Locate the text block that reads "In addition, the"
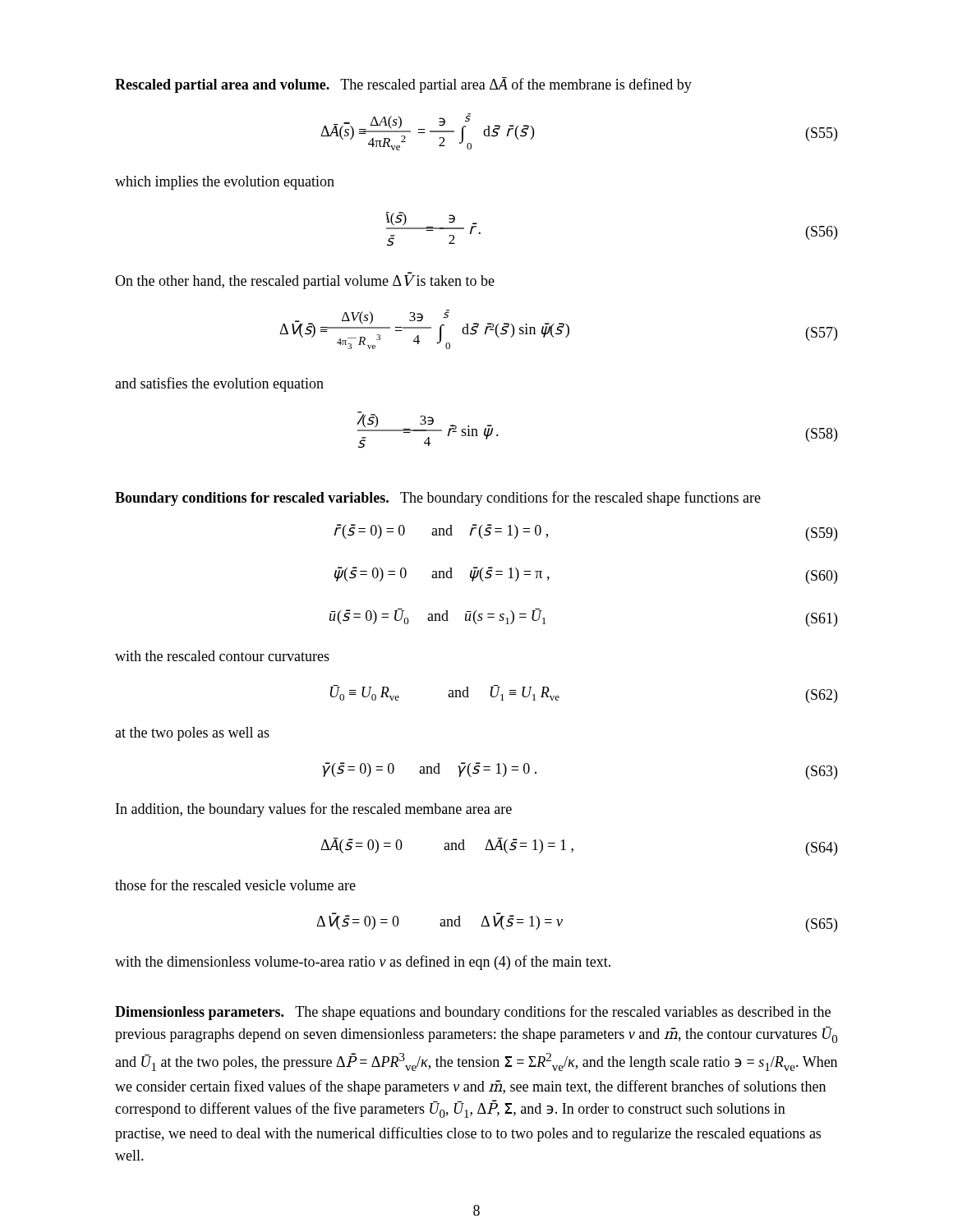Screen dimensions: 1232x953 [x=314, y=809]
